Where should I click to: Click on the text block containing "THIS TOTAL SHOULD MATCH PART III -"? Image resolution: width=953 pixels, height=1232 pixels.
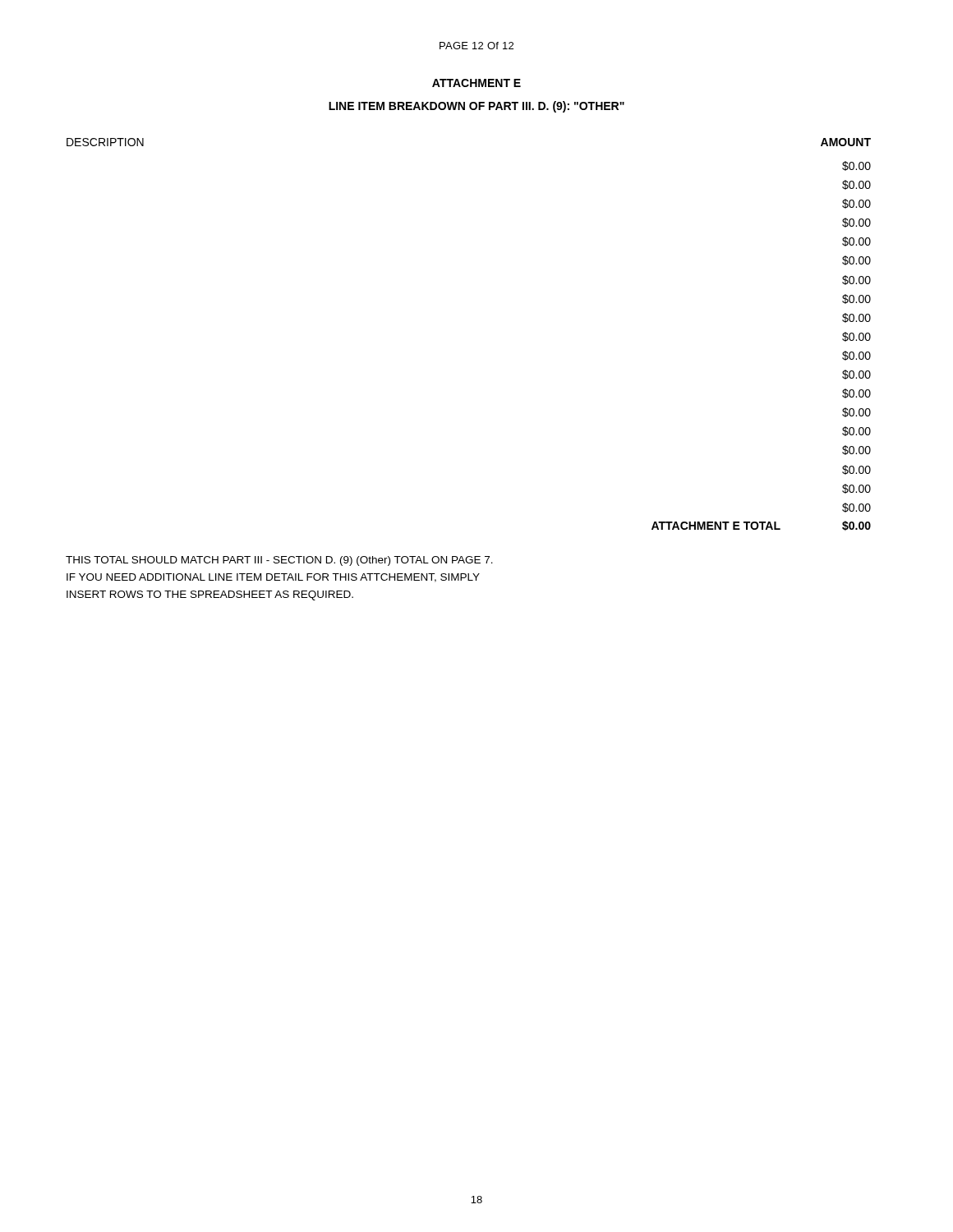coord(280,577)
